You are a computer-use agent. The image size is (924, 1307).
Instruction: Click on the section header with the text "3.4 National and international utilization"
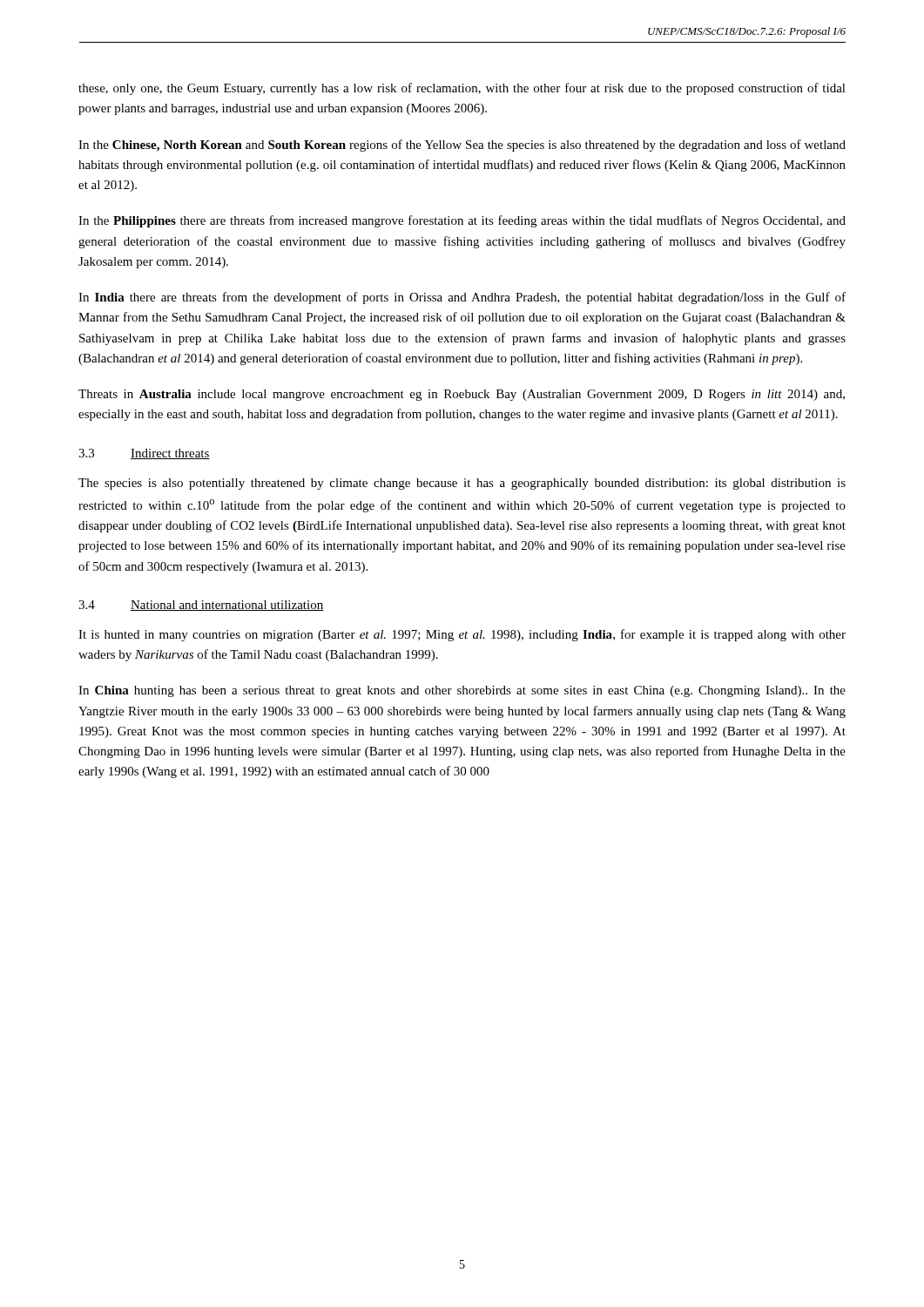tap(201, 605)
